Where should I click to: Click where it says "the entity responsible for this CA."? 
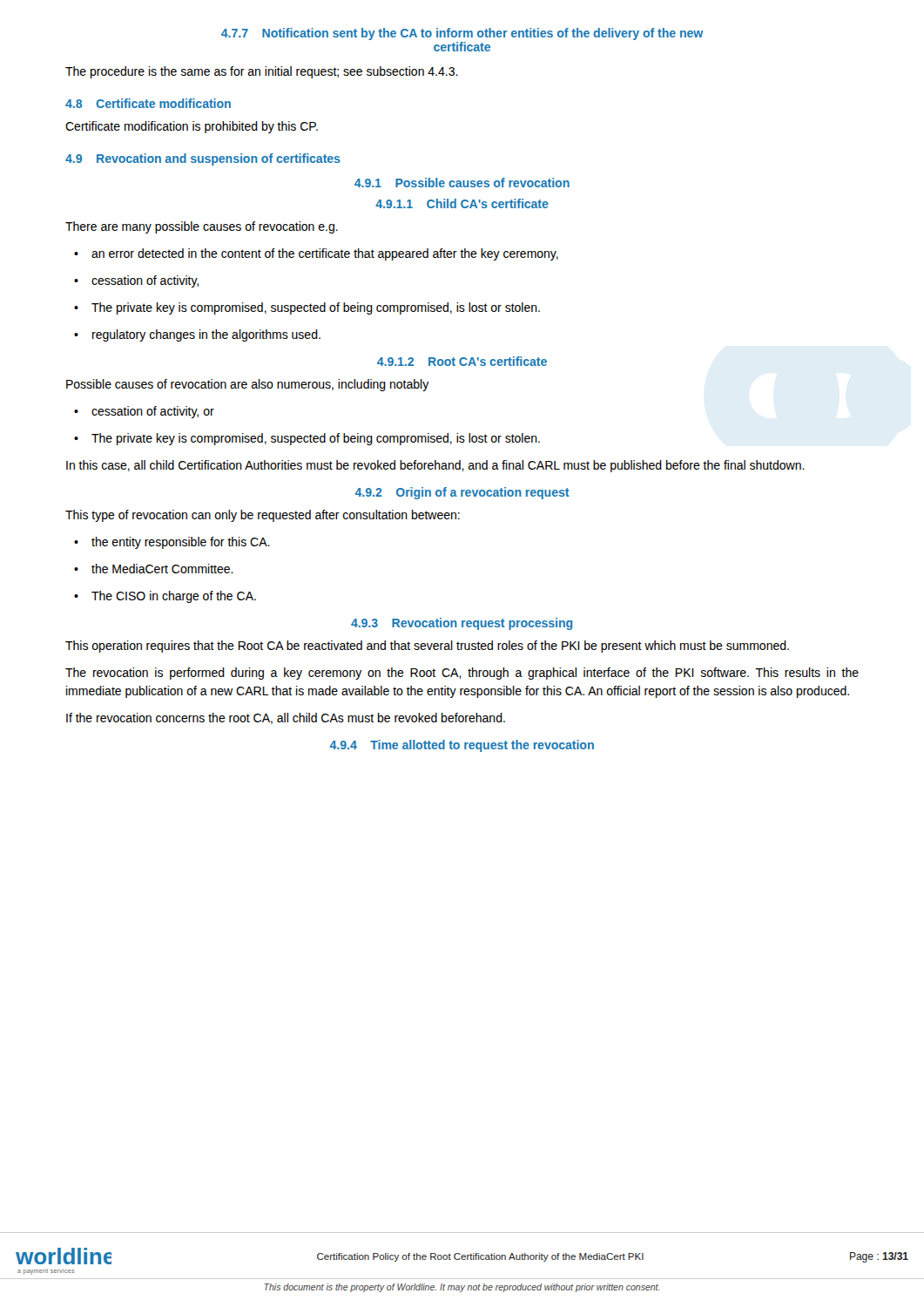click(172, 543)
